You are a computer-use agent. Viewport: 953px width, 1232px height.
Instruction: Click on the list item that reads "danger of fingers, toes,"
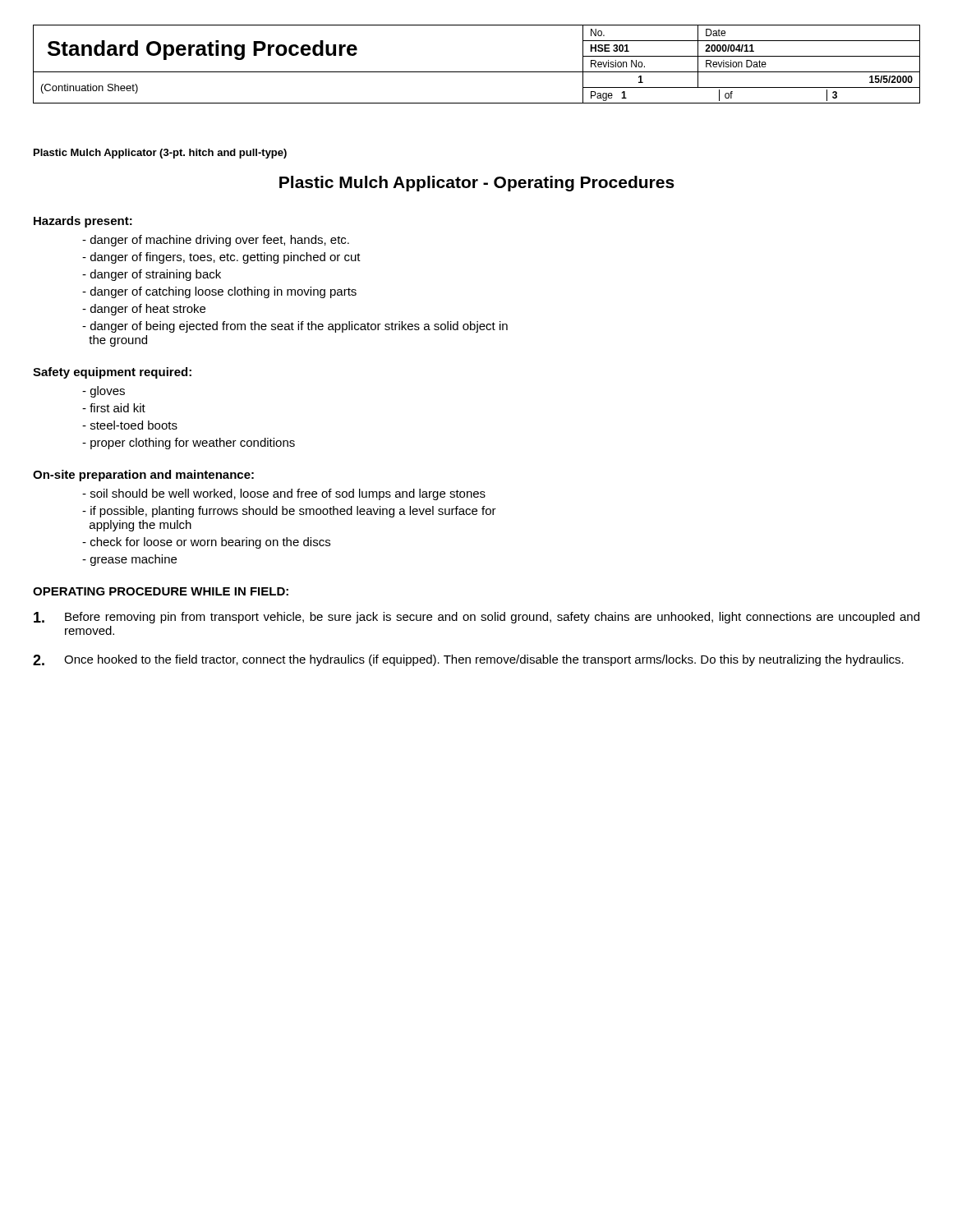click(x=221, y=257)
